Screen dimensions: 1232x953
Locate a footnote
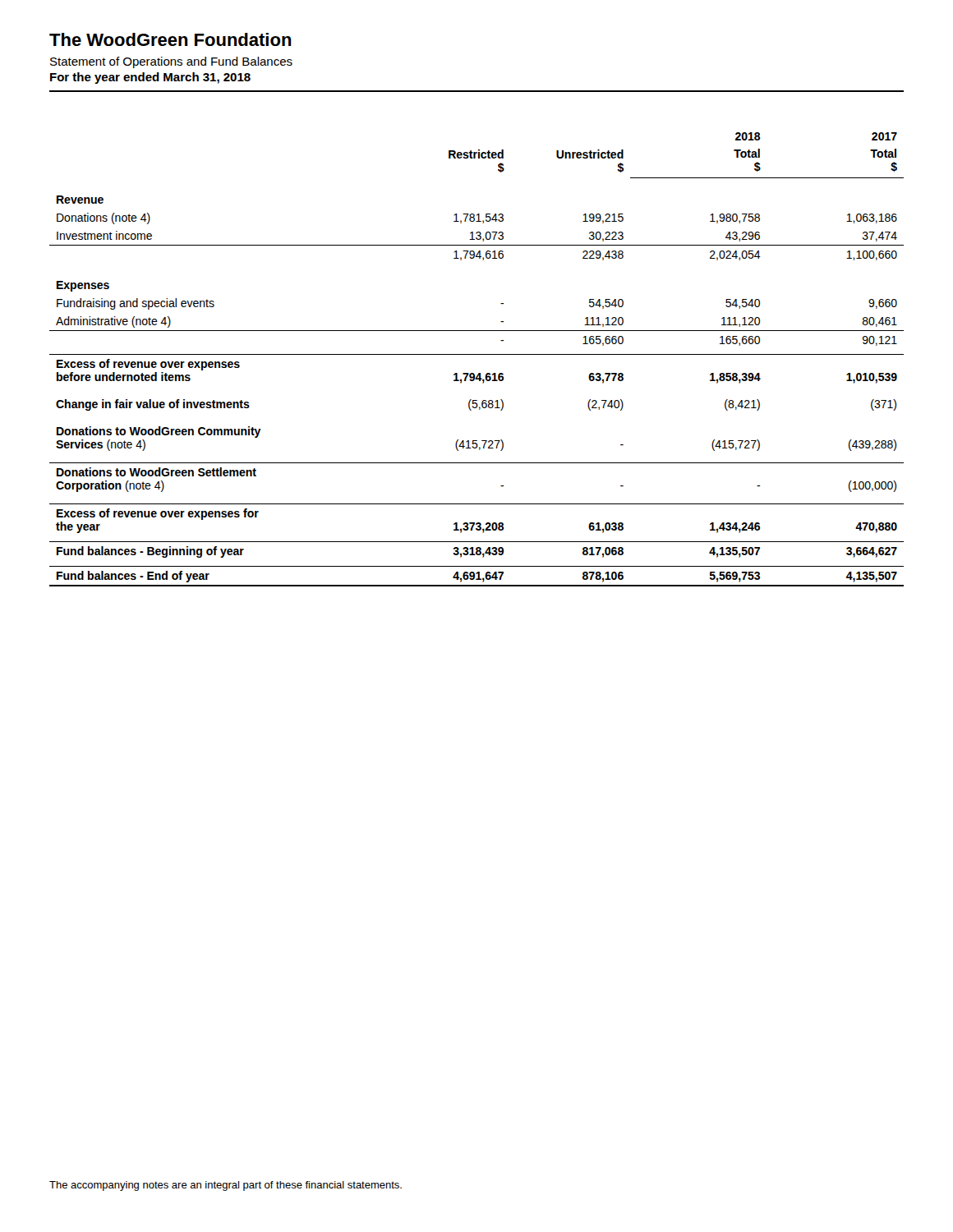pos(226,1185)
